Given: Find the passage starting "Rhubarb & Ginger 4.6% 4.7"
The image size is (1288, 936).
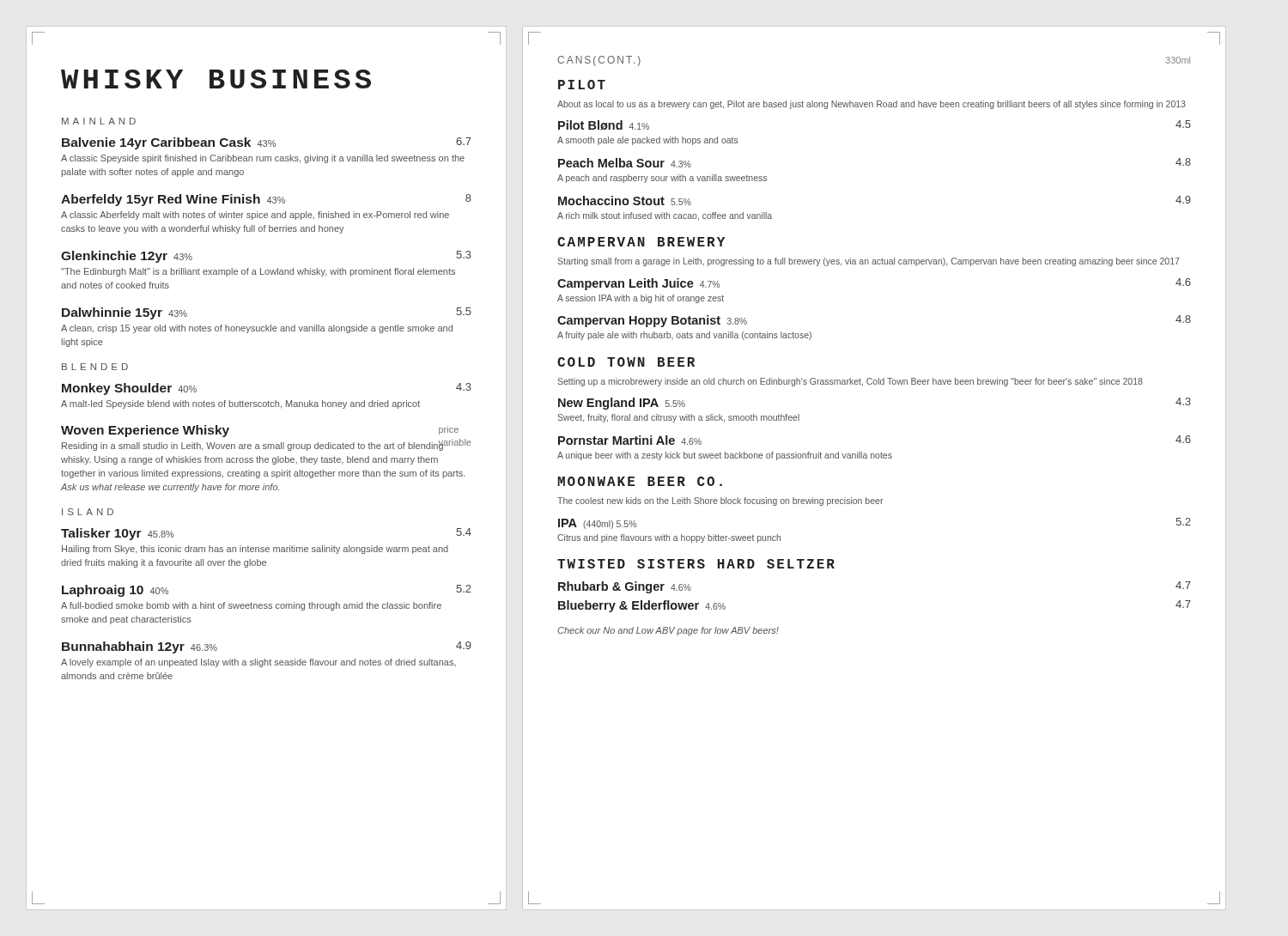Looking at the screenshot, I should point(630,587).
